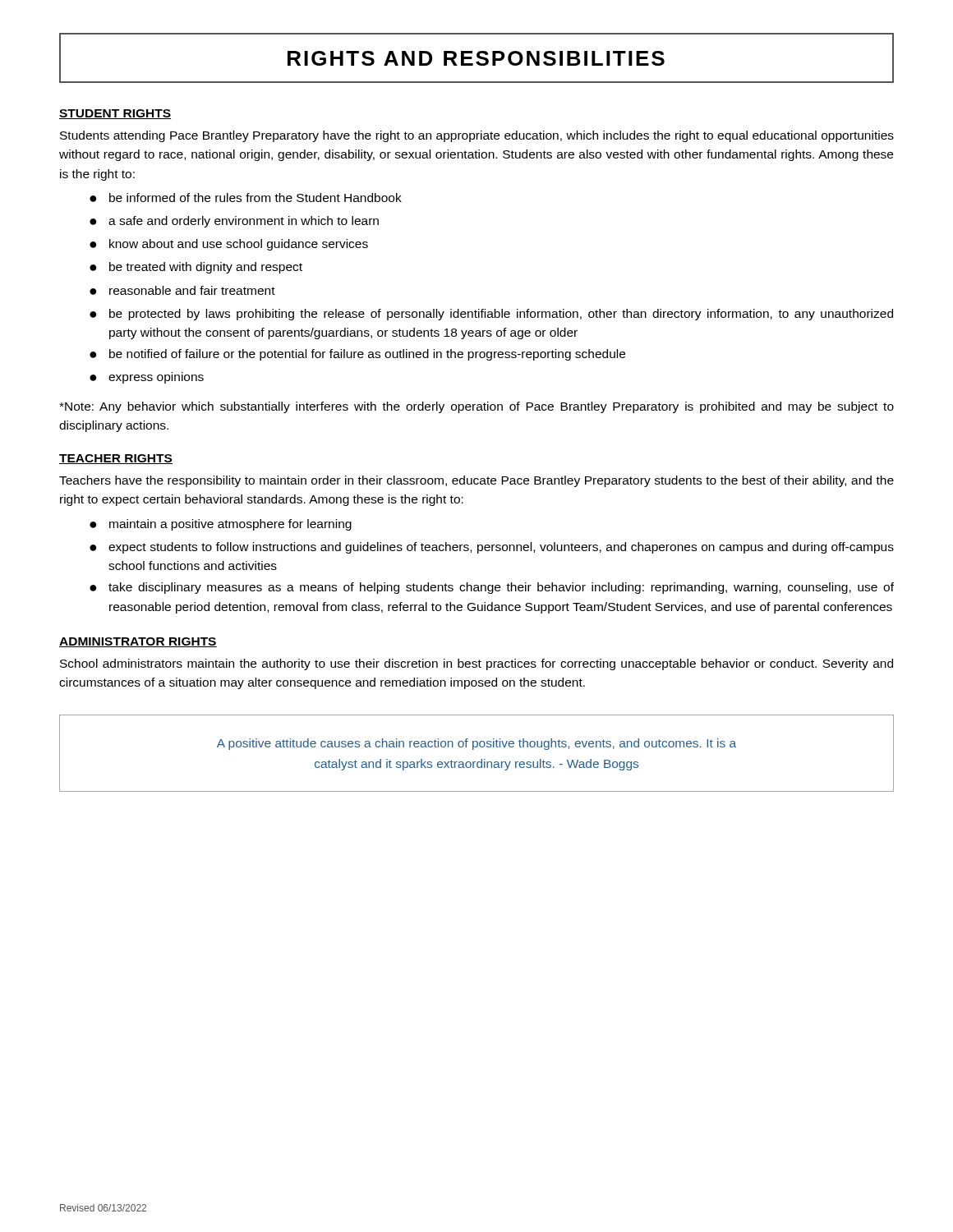Locate the text "STUDENT RIGHTS"

click(x=115, y=113)
